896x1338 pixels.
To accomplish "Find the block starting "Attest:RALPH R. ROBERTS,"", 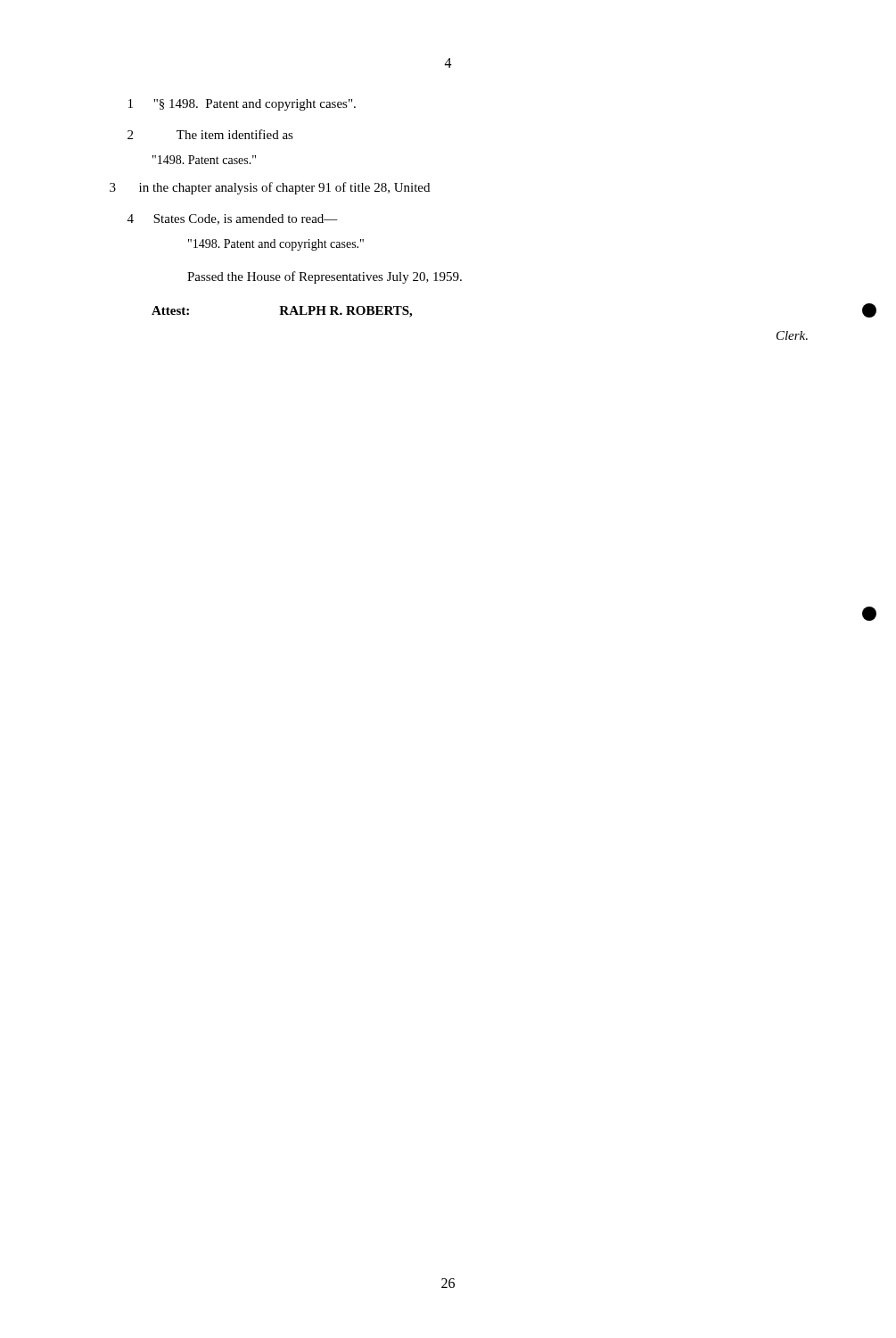I will tap(282, 310).
